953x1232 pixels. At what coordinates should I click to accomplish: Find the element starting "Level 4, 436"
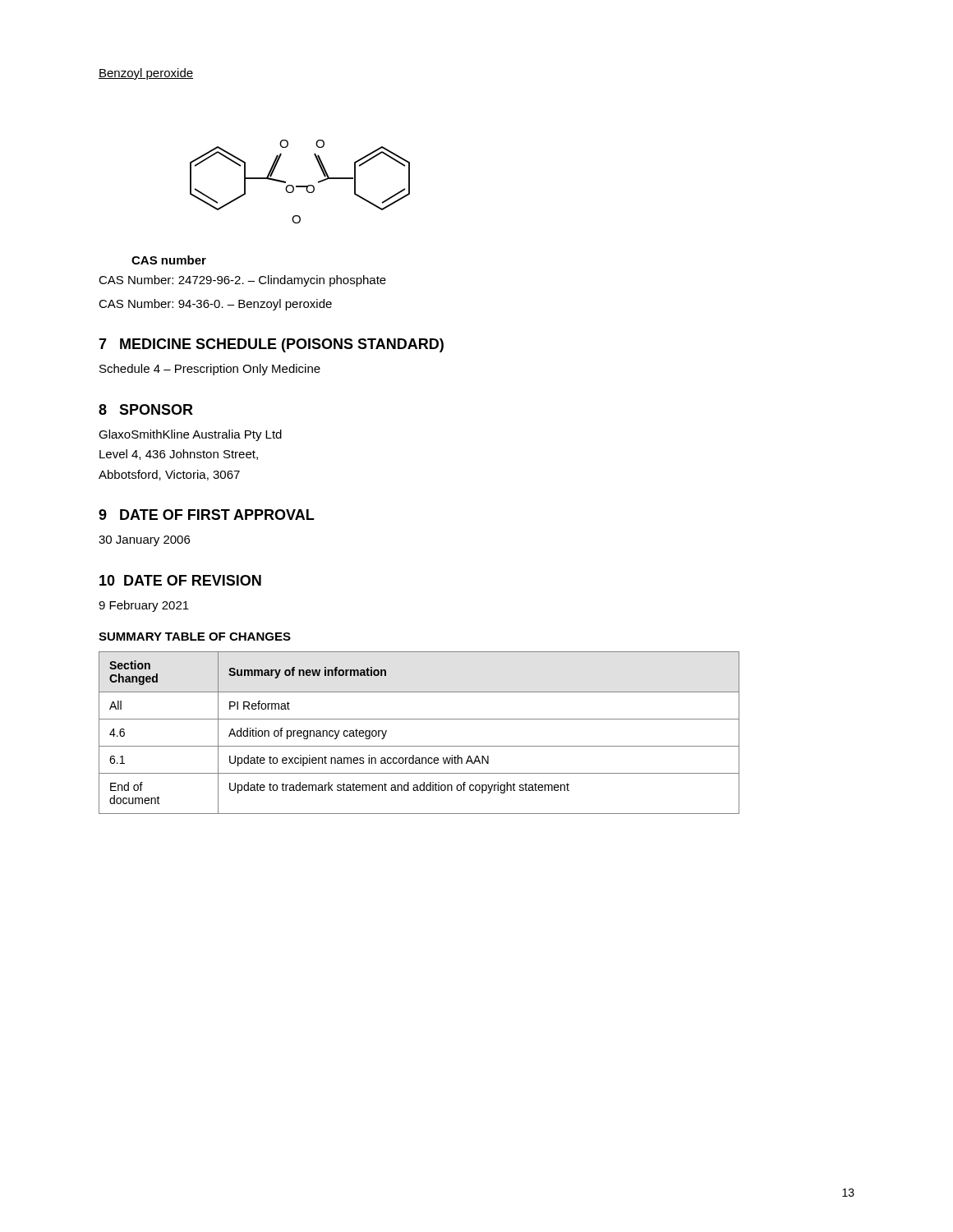(179, 454)
